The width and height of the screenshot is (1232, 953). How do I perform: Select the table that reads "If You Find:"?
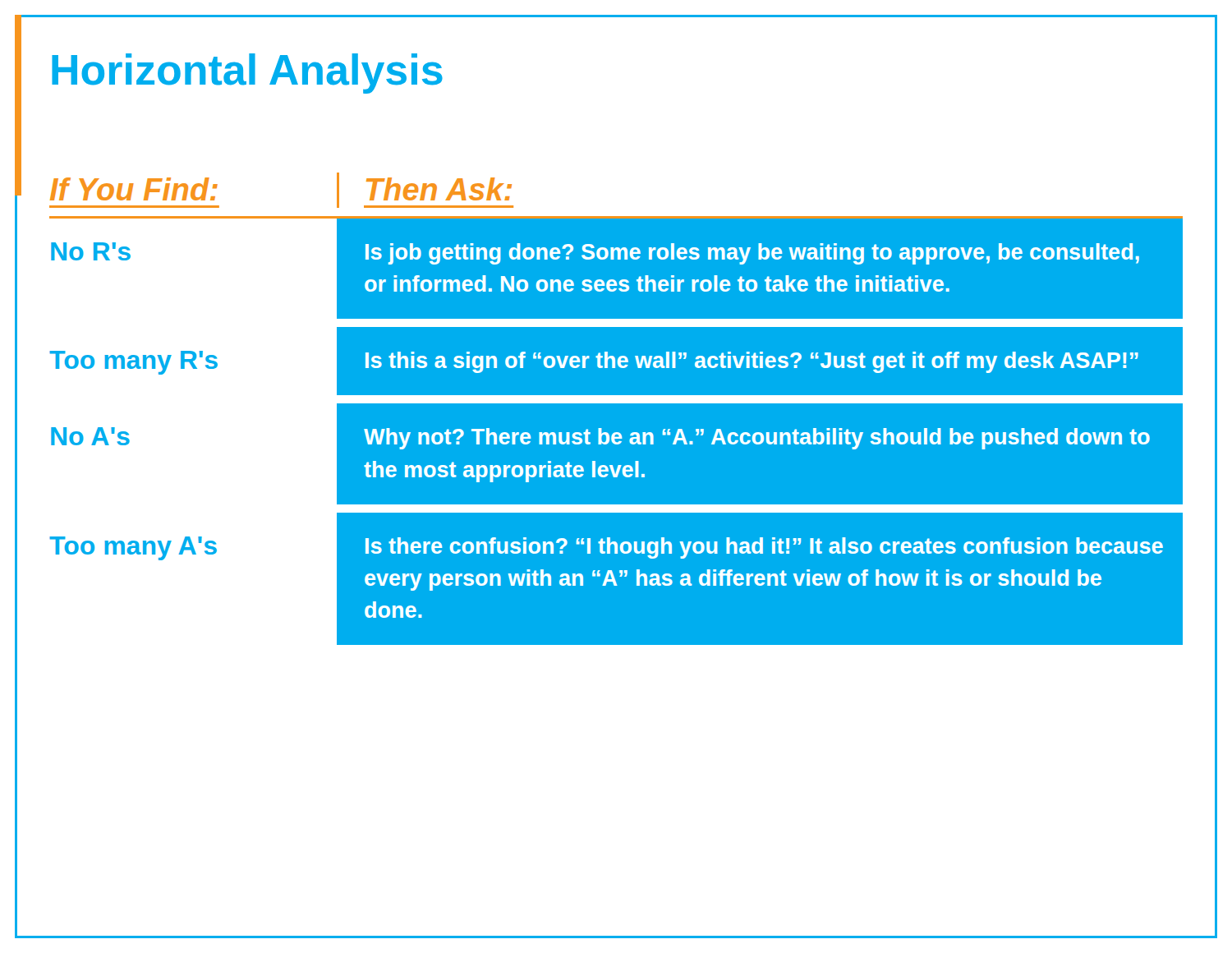(616, 409)
